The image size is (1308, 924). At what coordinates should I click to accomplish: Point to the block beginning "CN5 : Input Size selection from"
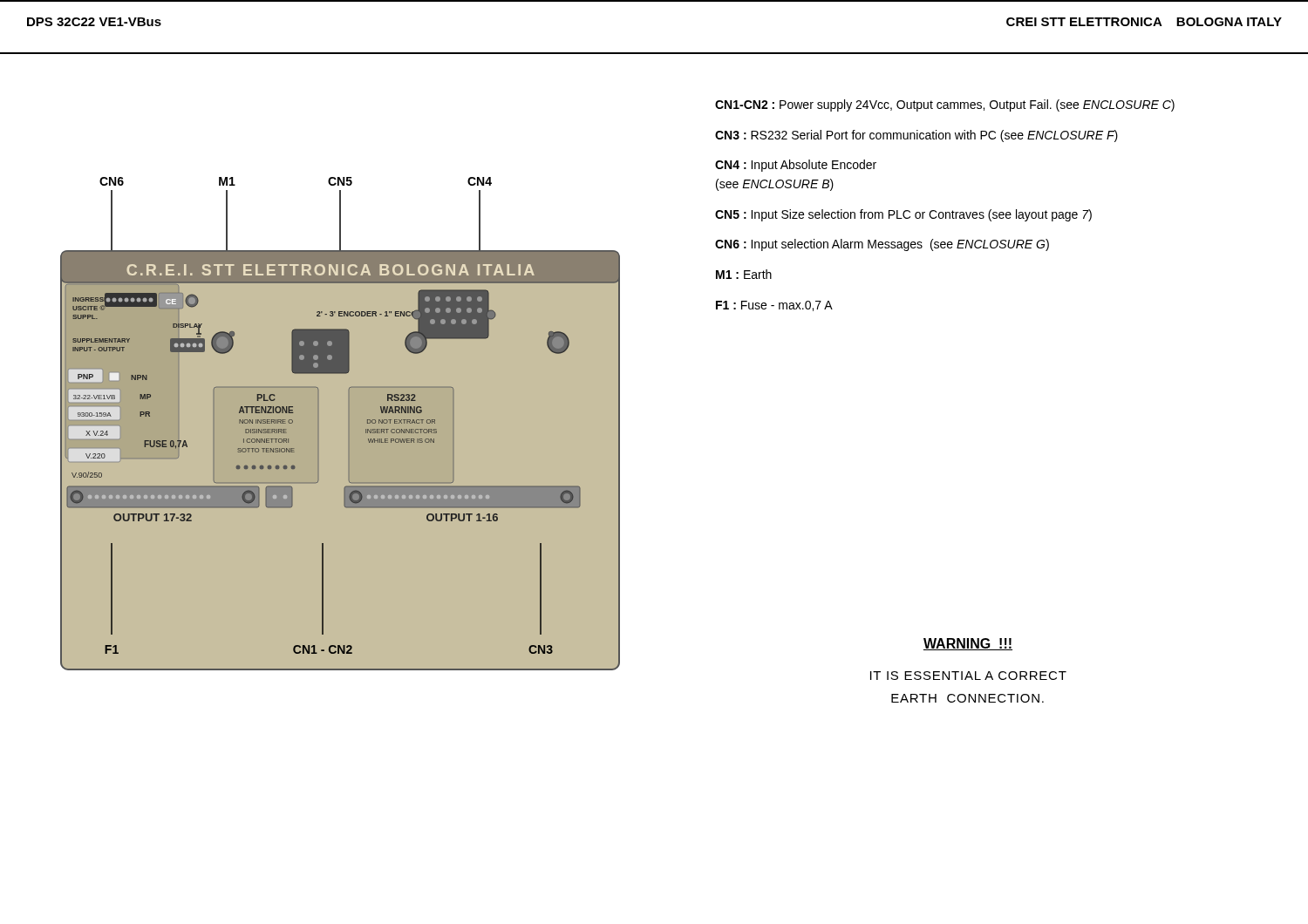click(x=904, y=214)
